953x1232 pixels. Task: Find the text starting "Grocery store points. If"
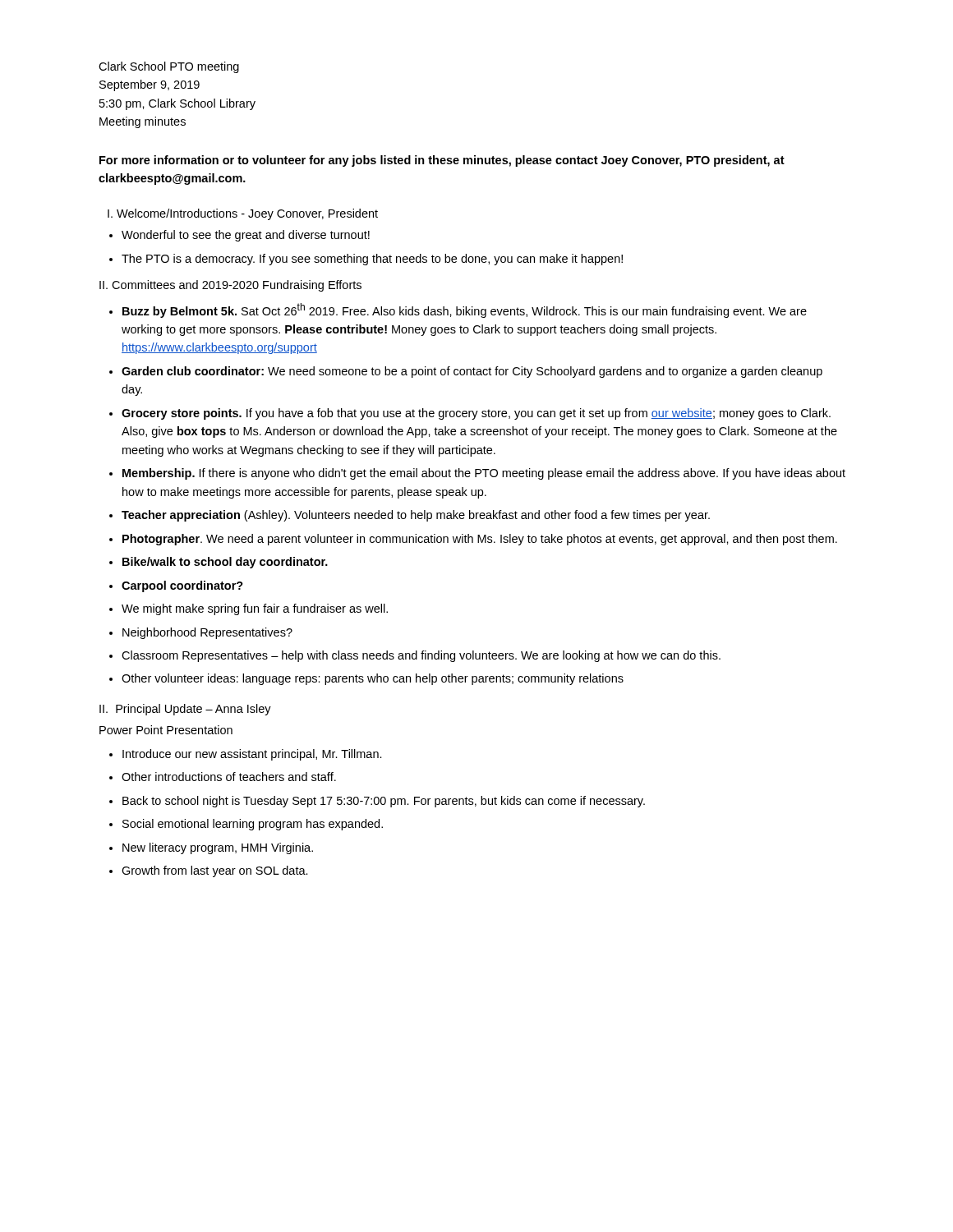(x=484, y=432)
